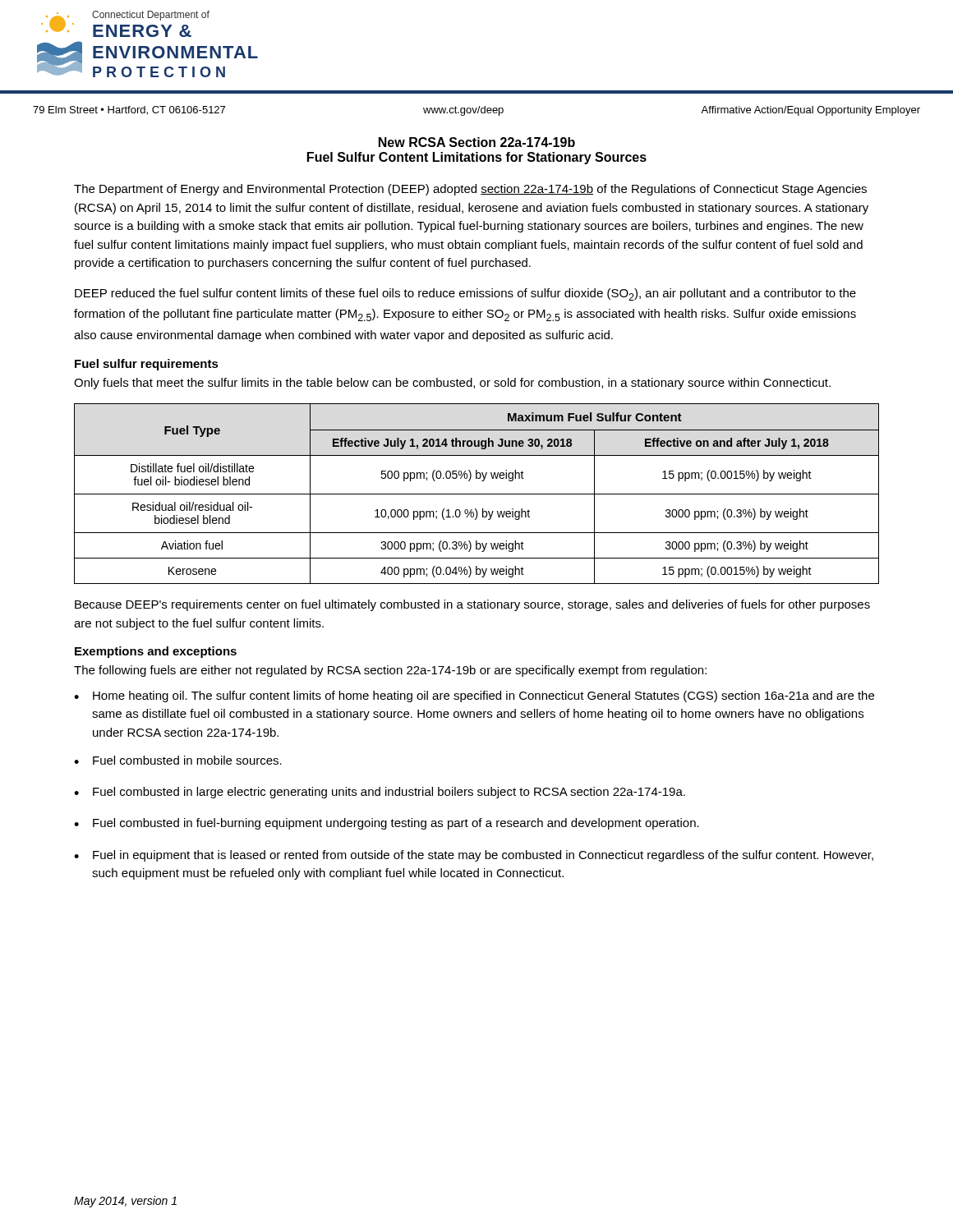Navigate to the block starting "• Fuel combusted in large electric"

pyautogui.click(x=380, y=794)
